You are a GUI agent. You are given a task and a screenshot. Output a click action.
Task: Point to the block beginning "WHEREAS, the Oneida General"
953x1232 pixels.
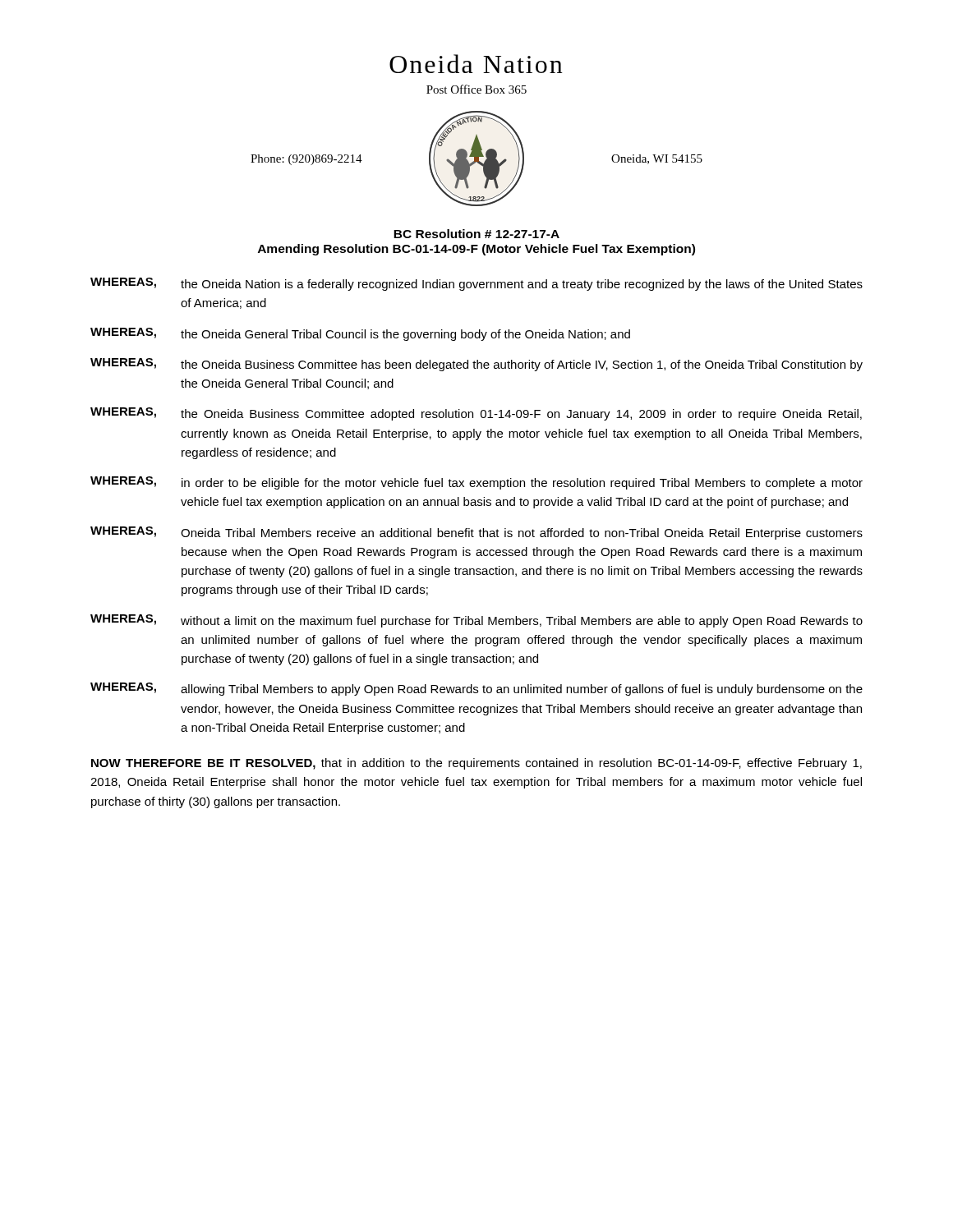361,334
